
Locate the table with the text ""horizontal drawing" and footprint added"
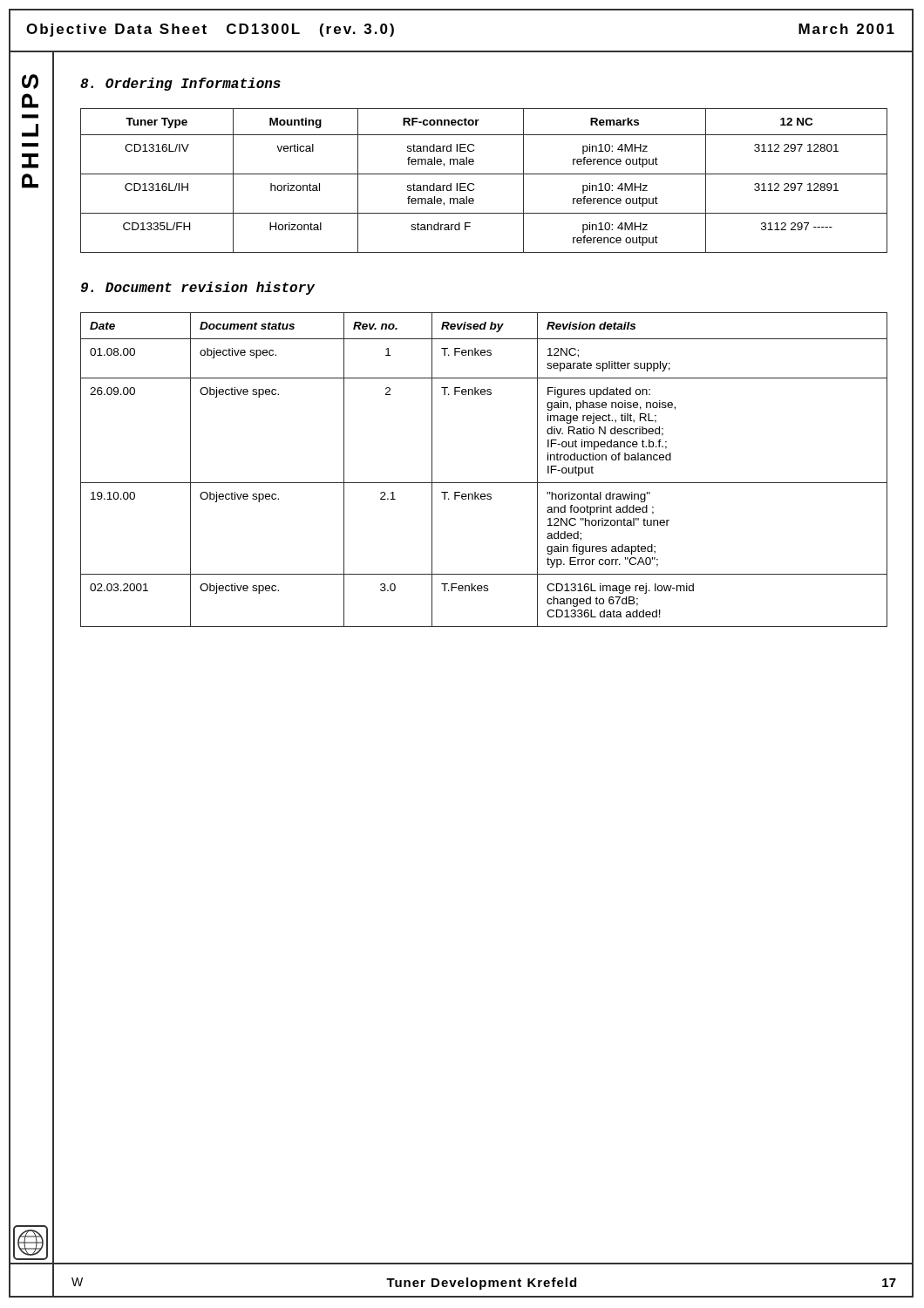pyautogui.click(x=484, y=470)
